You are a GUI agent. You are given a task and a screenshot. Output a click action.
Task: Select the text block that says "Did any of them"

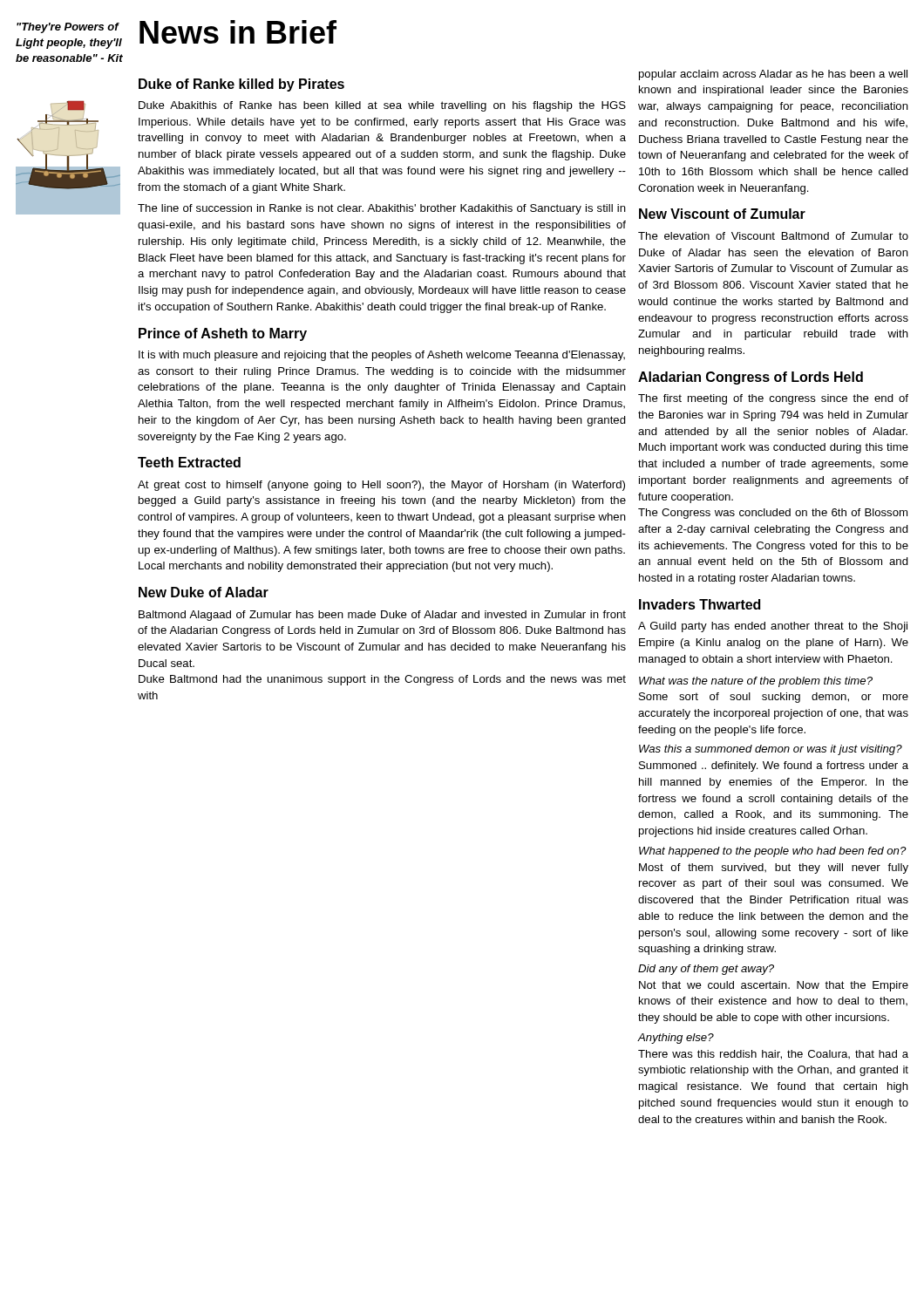[x=706, y=968]
